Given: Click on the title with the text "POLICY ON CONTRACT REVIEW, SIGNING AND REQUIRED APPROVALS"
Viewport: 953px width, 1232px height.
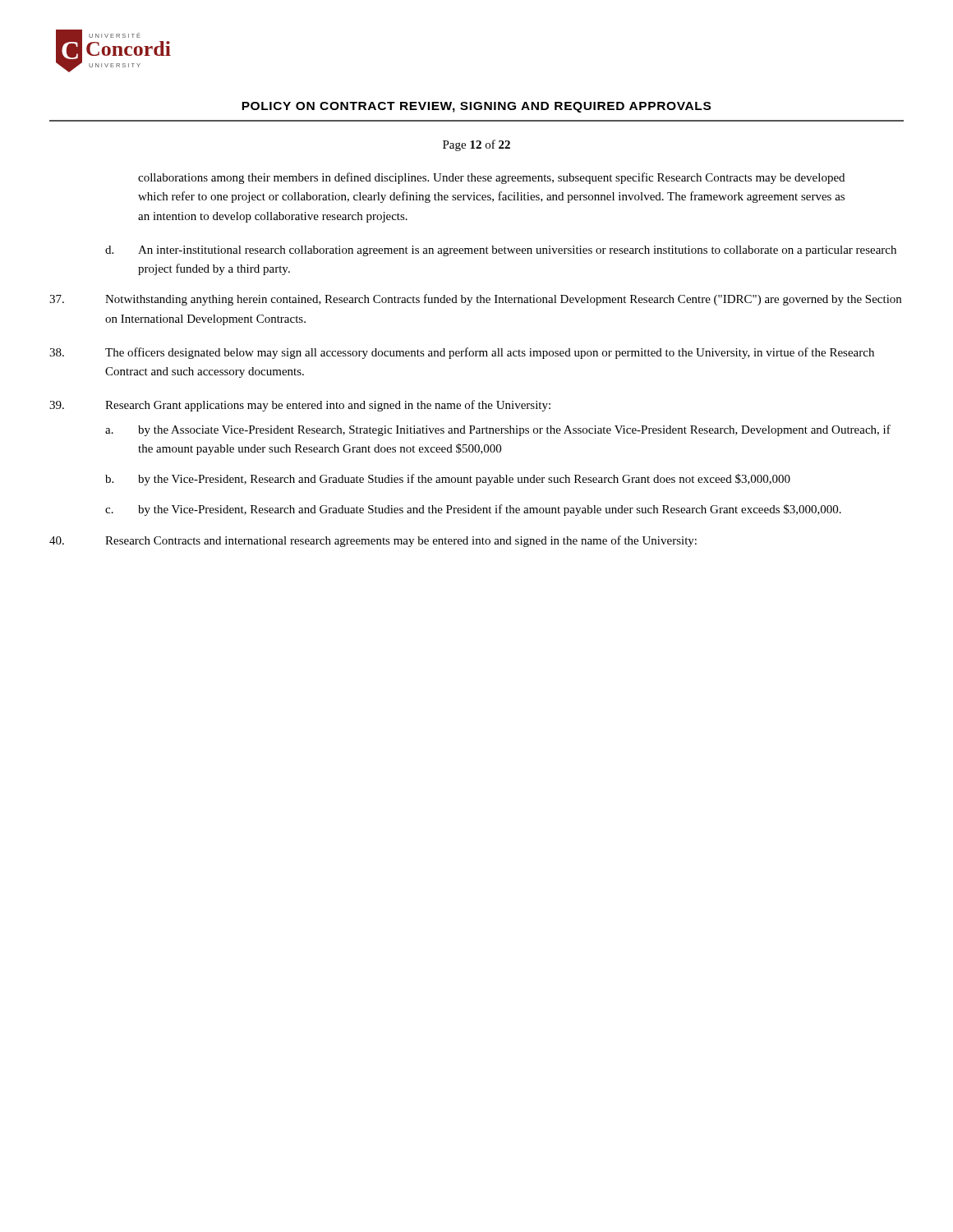Looking at the screenshot, I should point(476,106).
